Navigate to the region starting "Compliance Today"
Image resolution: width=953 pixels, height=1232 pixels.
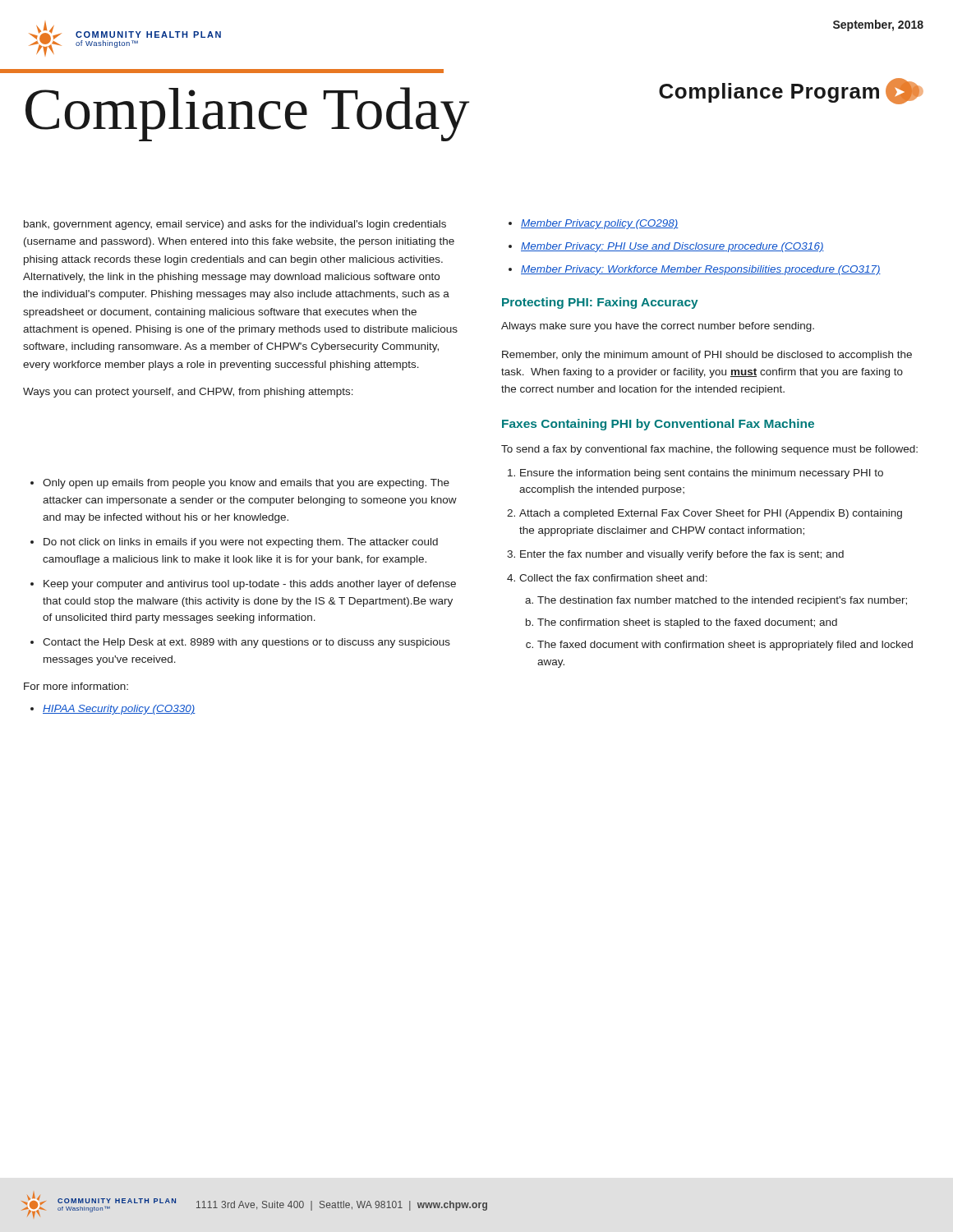246,110
